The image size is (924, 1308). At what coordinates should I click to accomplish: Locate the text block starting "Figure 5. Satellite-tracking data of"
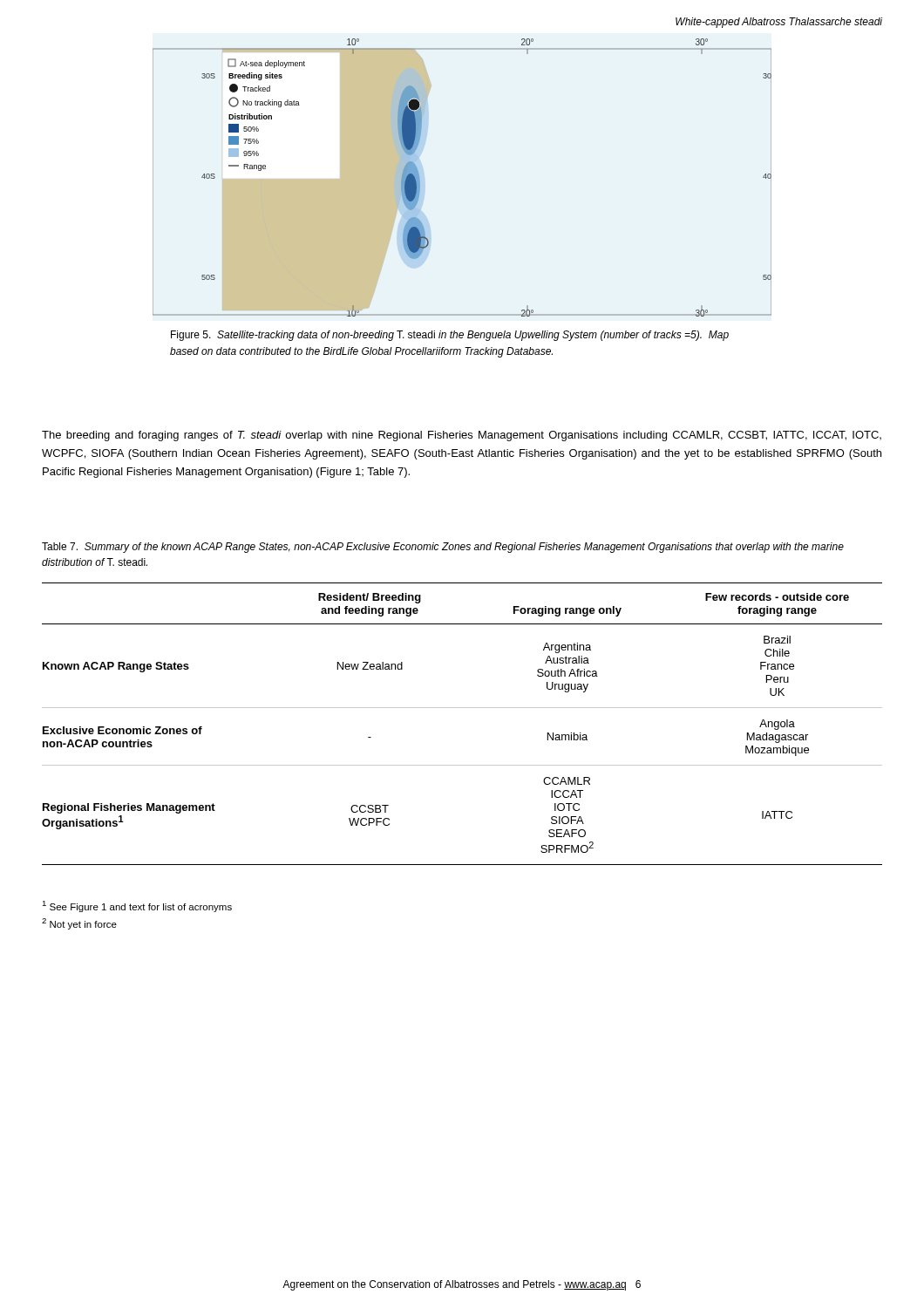[x=449, y=343]
